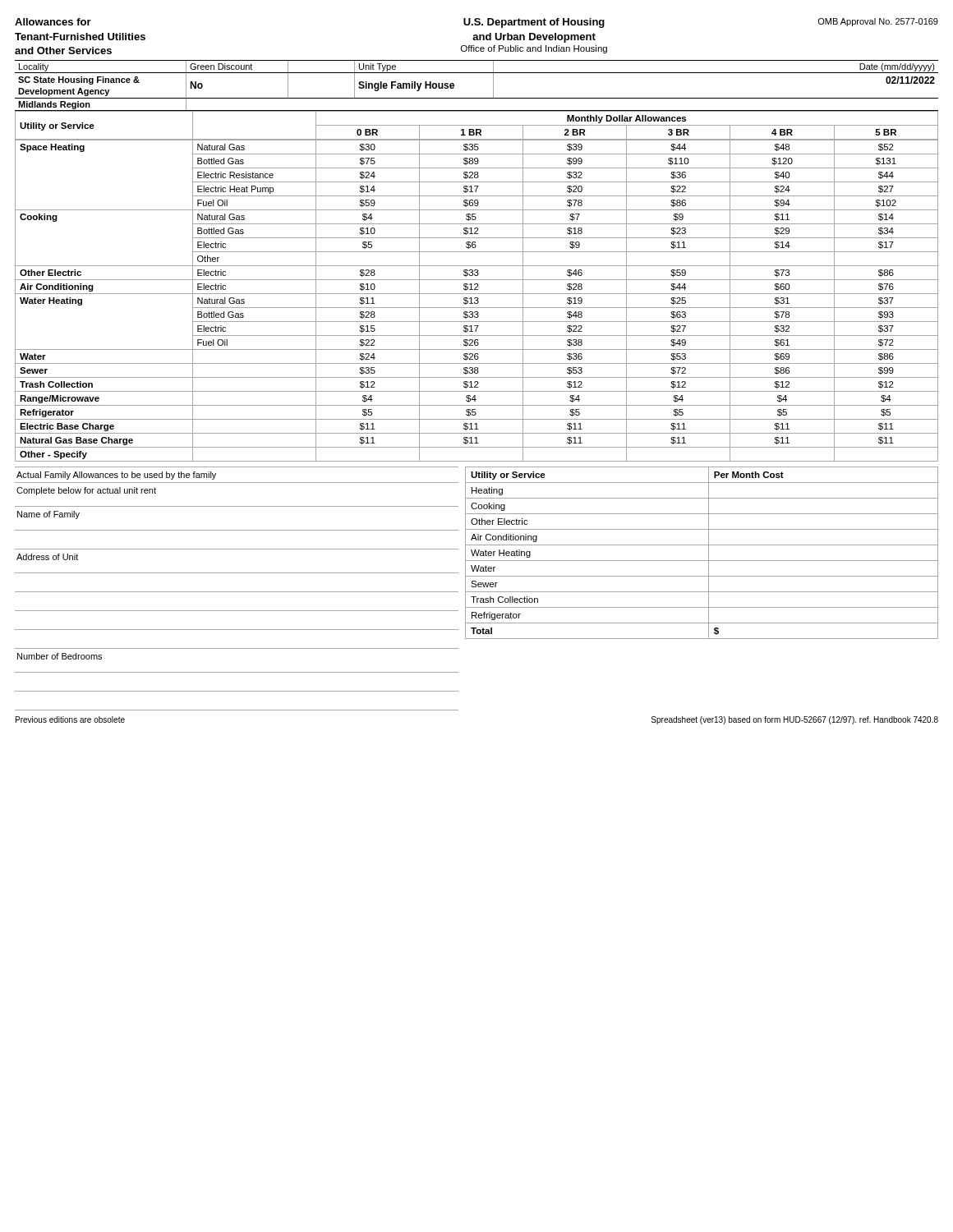Viewport: 953px width, 1232px height.
Task: Click on the text with the text "Complete below for actual unit rent"
Action: [86, 491]
